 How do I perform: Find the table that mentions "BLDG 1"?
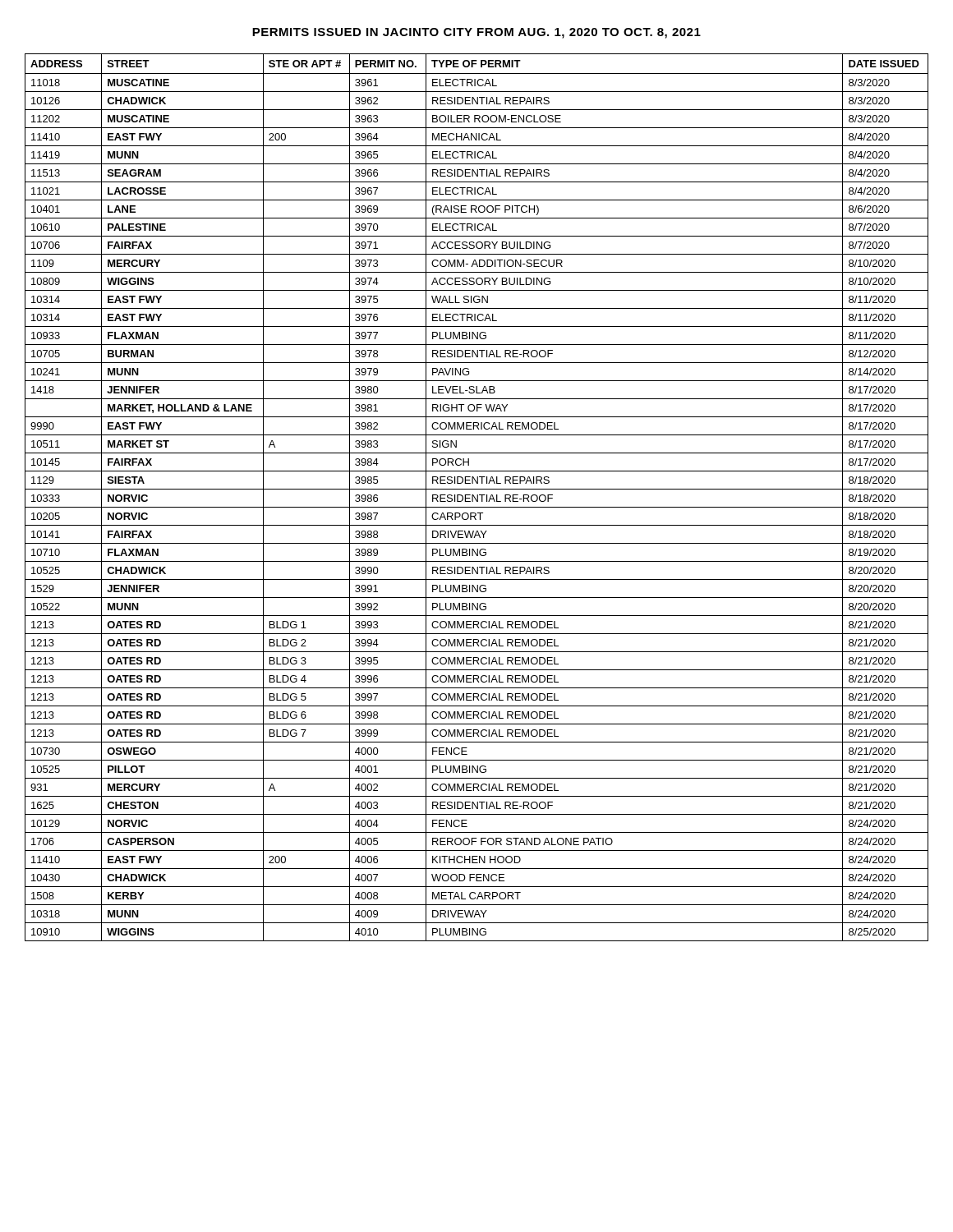click(x=476, y=497)
